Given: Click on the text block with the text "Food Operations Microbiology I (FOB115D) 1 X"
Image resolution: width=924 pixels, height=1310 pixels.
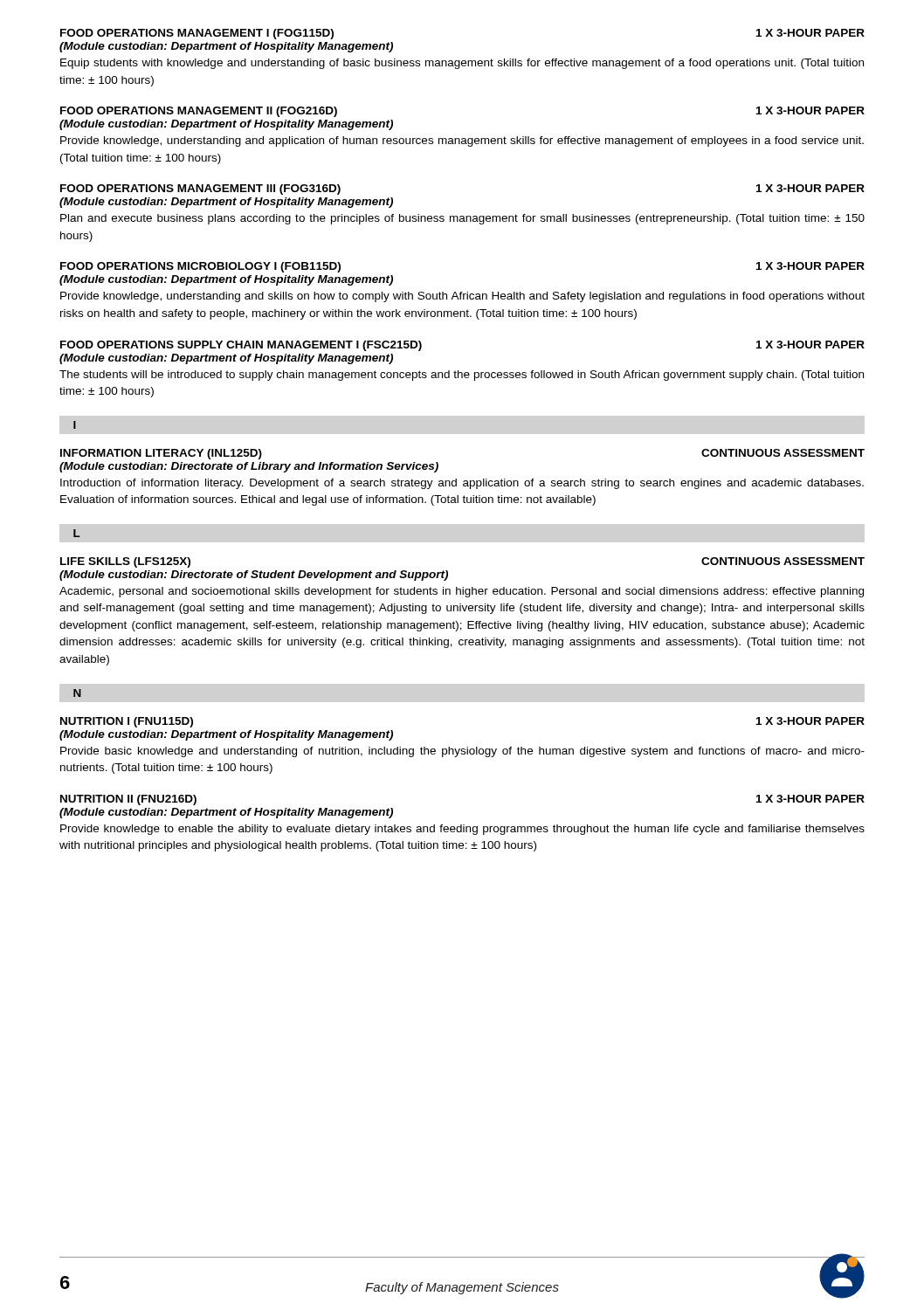Looking at the screenshot, I should click(462, 291).
